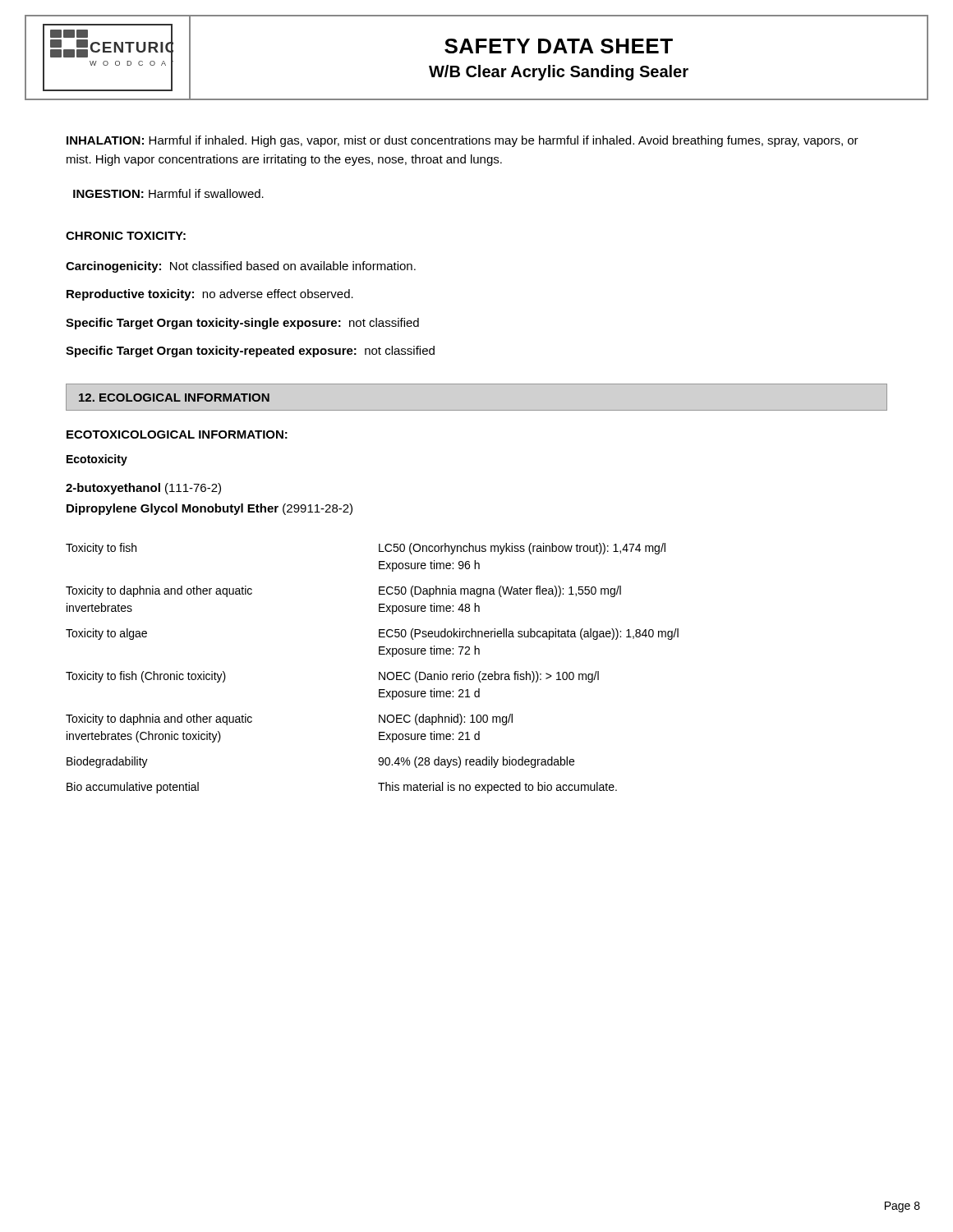Click on the text starting "Reproductive toxicity: no adverse effect observed."
953x1232 pixels.
(210, 294)
